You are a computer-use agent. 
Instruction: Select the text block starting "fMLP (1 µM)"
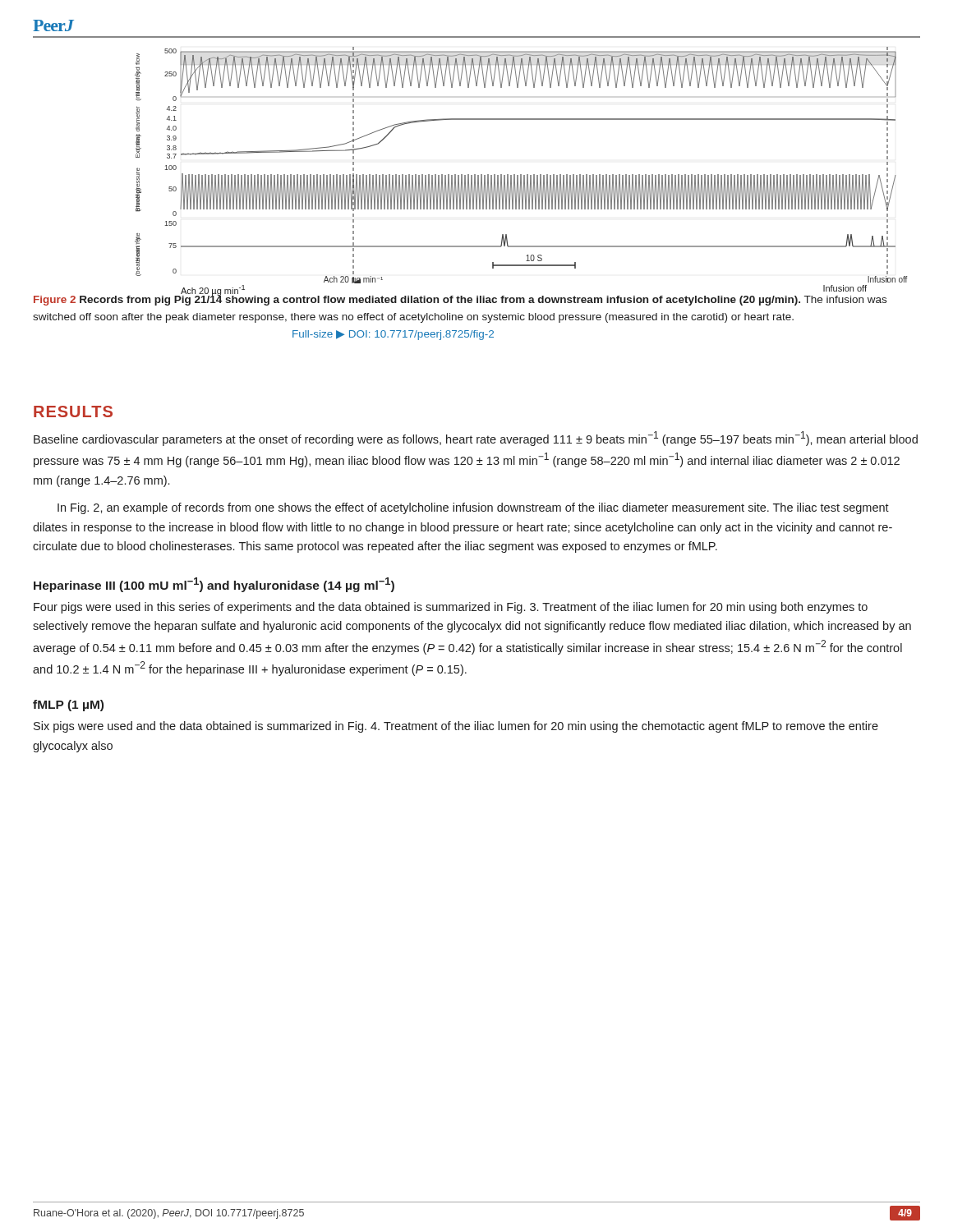[69, 705]
